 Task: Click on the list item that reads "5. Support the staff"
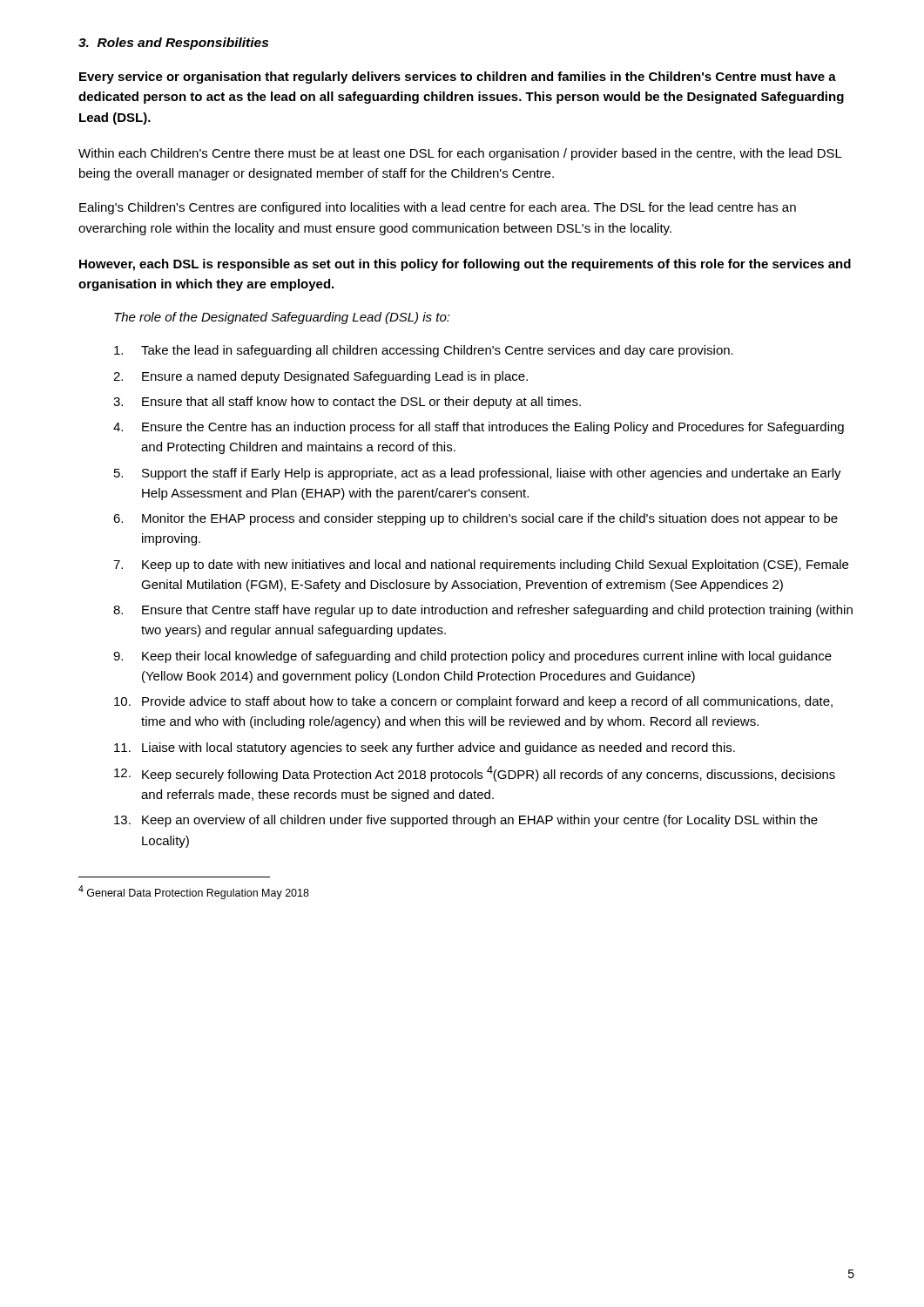click(484, 483)
